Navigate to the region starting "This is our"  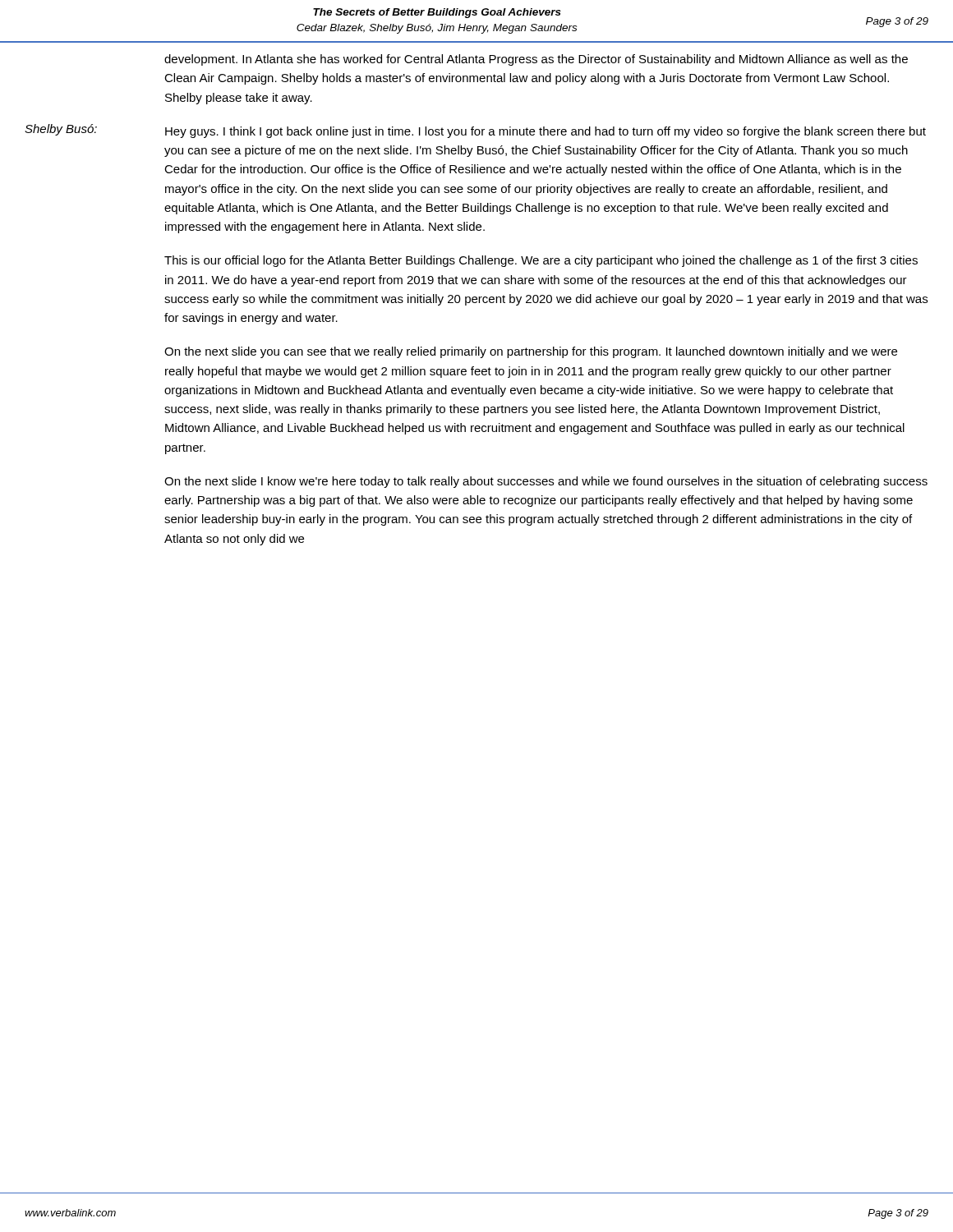tap(546, 289)
